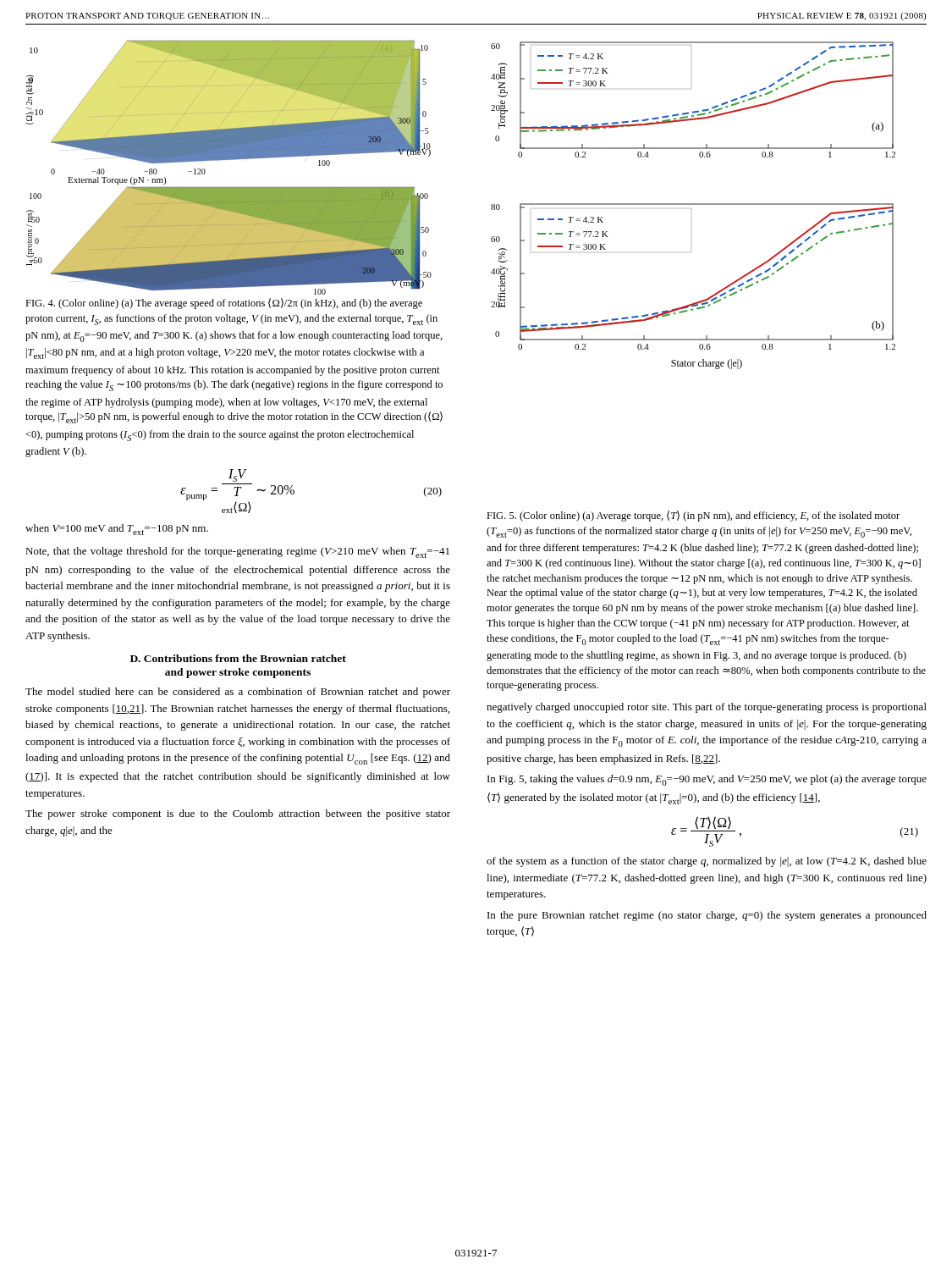
Task: Find the line chart
Action: tap(702, 269)
